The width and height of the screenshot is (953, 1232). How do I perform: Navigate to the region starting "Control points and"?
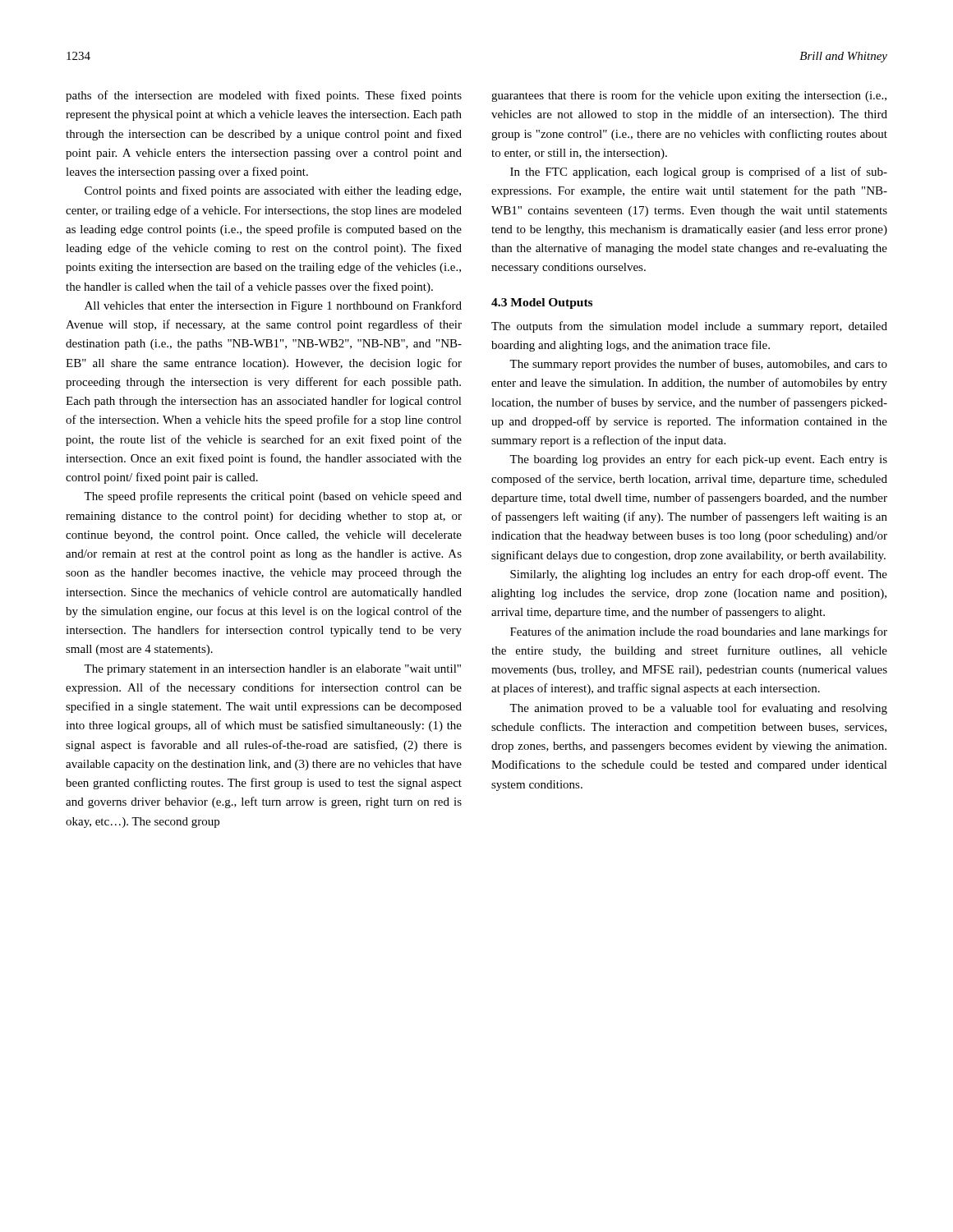tap(264, 239)
